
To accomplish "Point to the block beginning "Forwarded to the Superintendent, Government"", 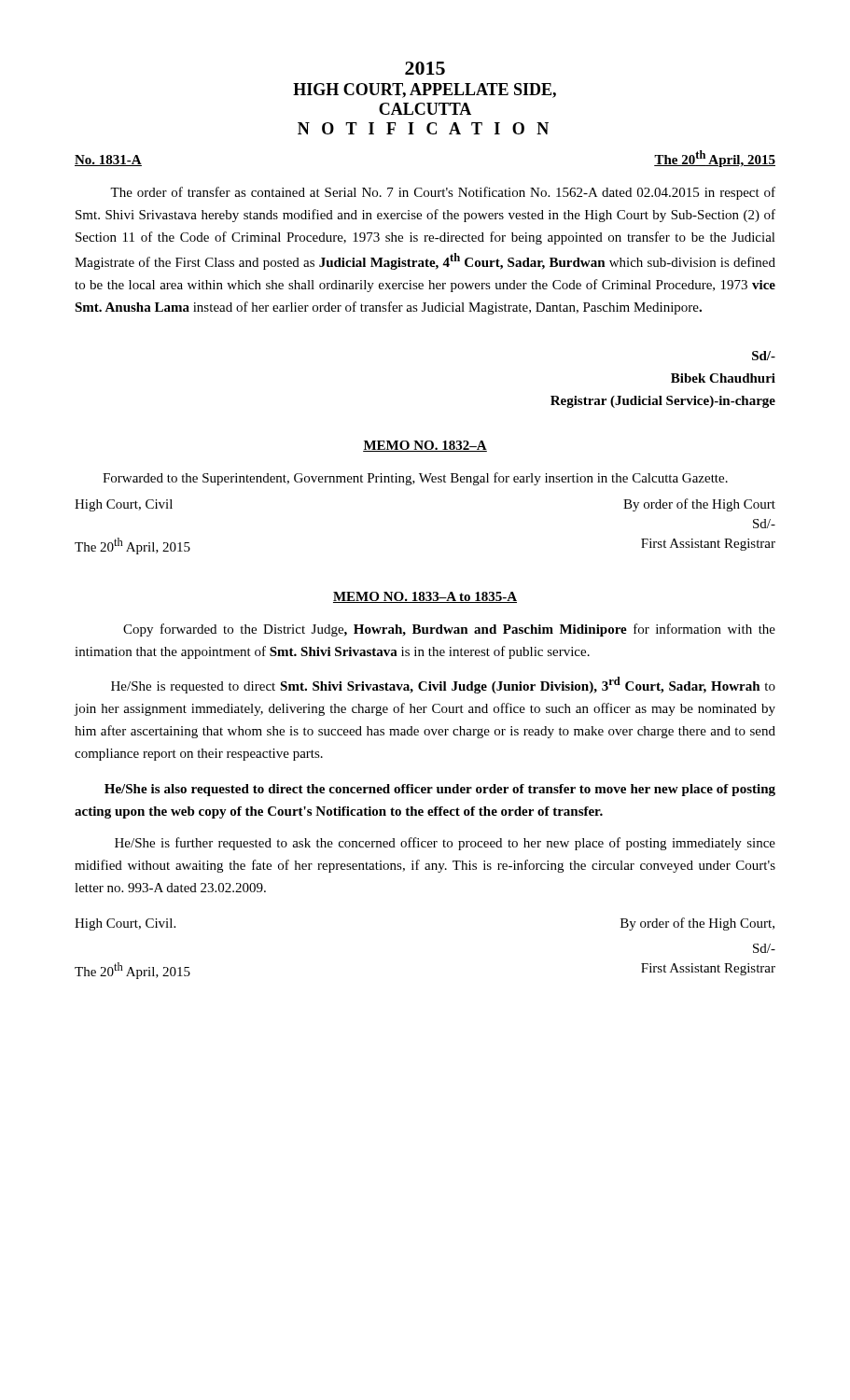I will 401,478.
